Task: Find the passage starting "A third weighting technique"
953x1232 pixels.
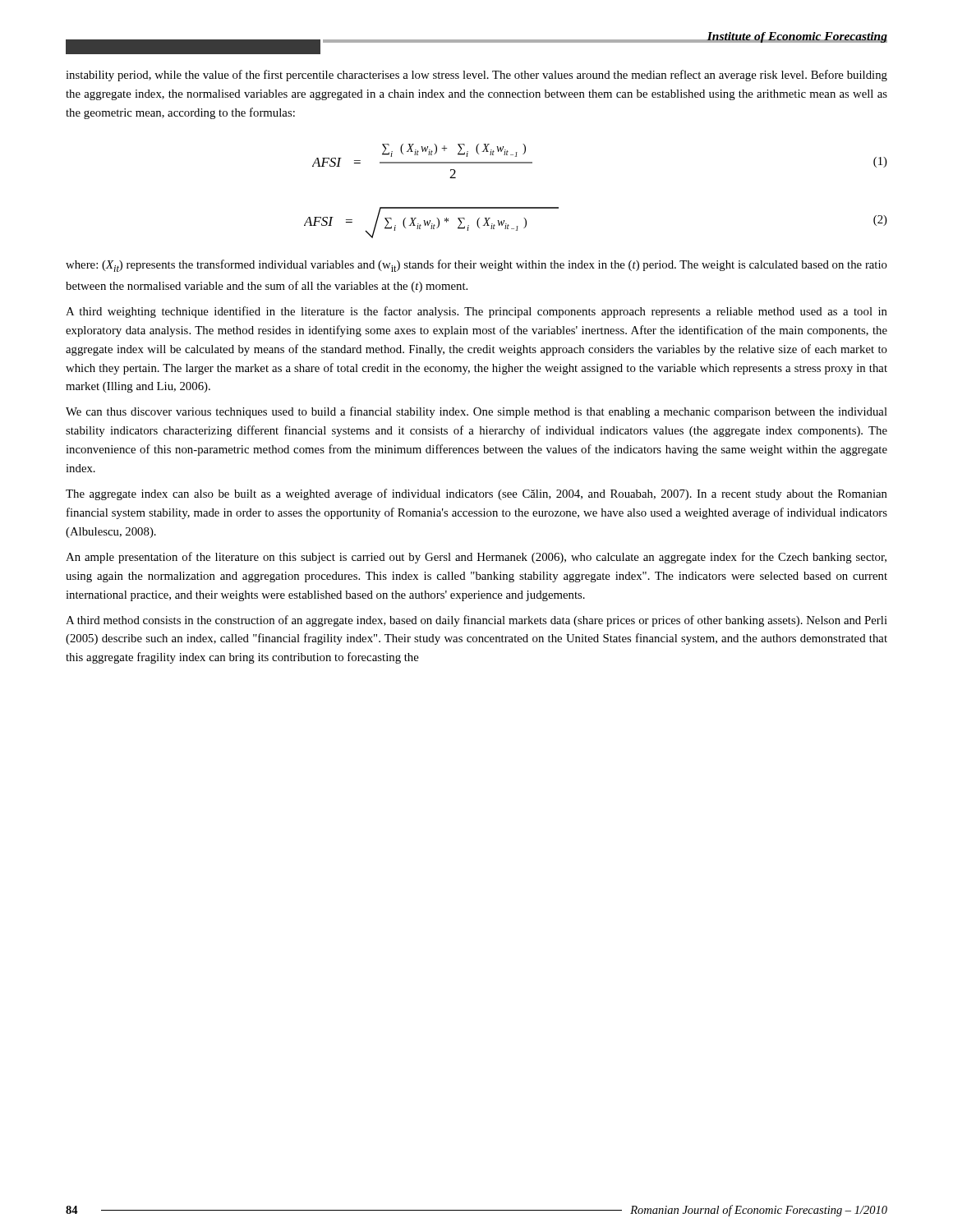Action: pos(476,349)
